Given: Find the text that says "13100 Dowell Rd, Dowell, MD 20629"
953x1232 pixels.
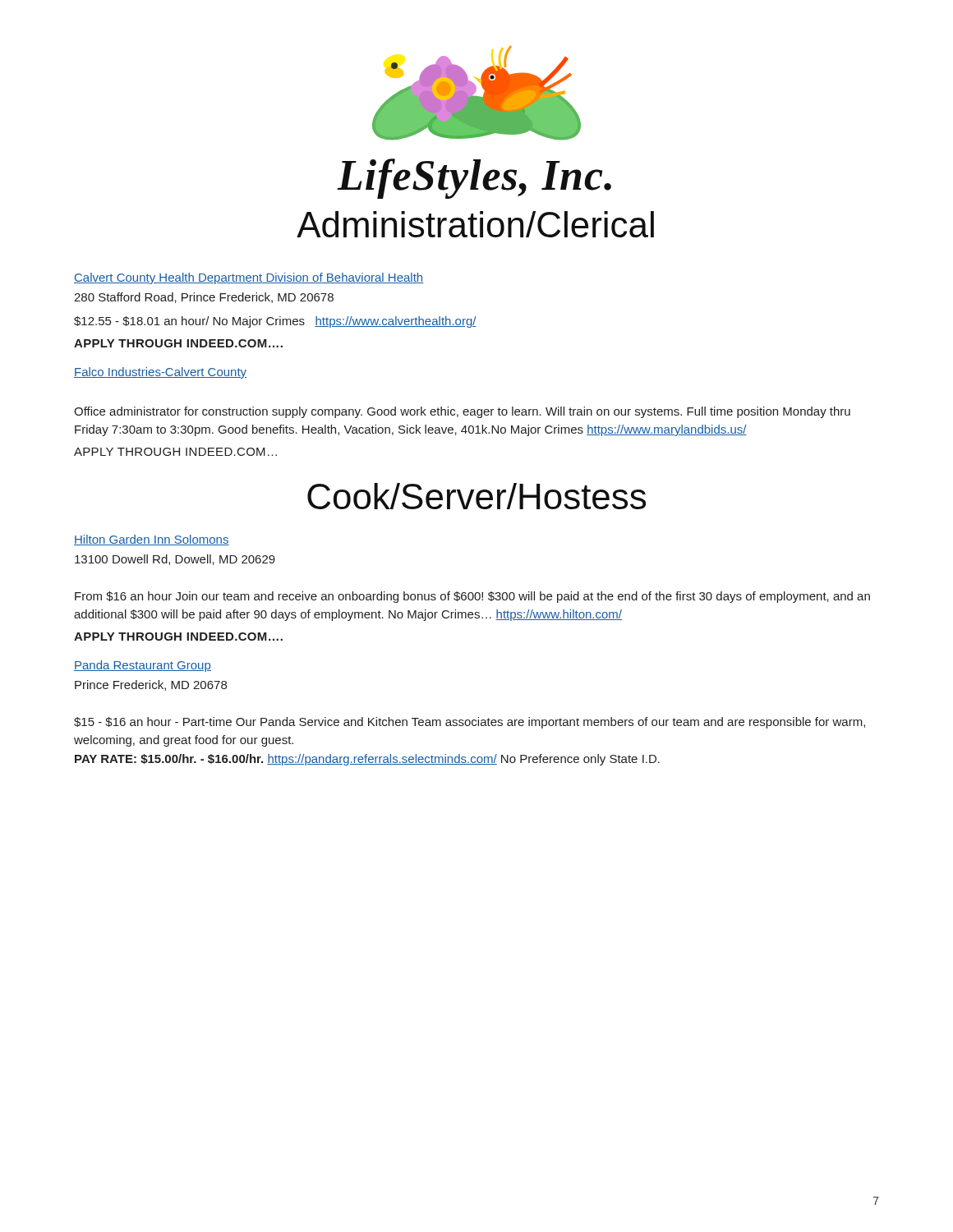Looking at the screenshot, I should click(x=175, y=559).
